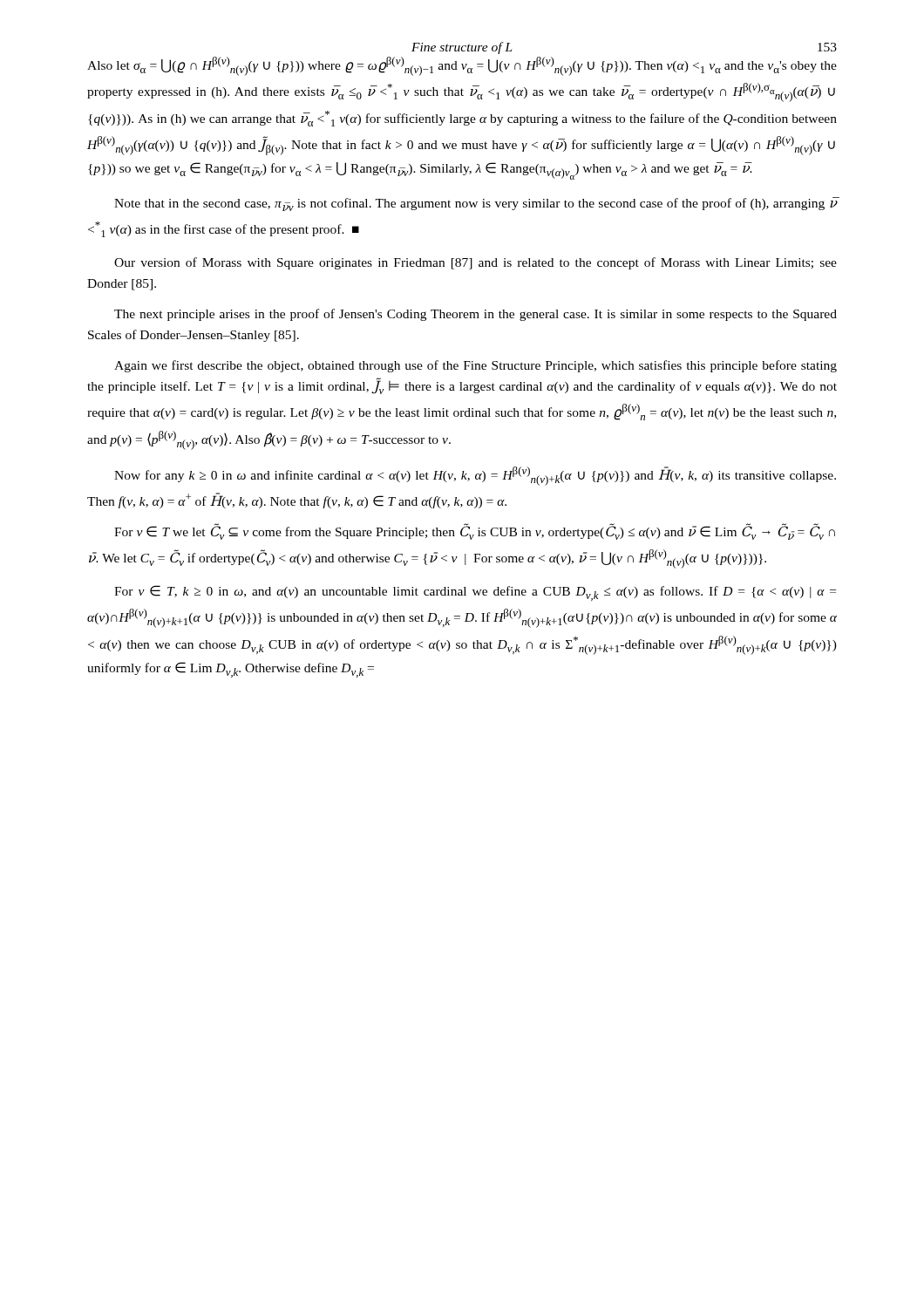Image resolution: width=924 pixels, height=1308 pixels.
Task: Click the passage that begins "For ν ∈ T, k ≥ 0"
Action: point(462,631)
